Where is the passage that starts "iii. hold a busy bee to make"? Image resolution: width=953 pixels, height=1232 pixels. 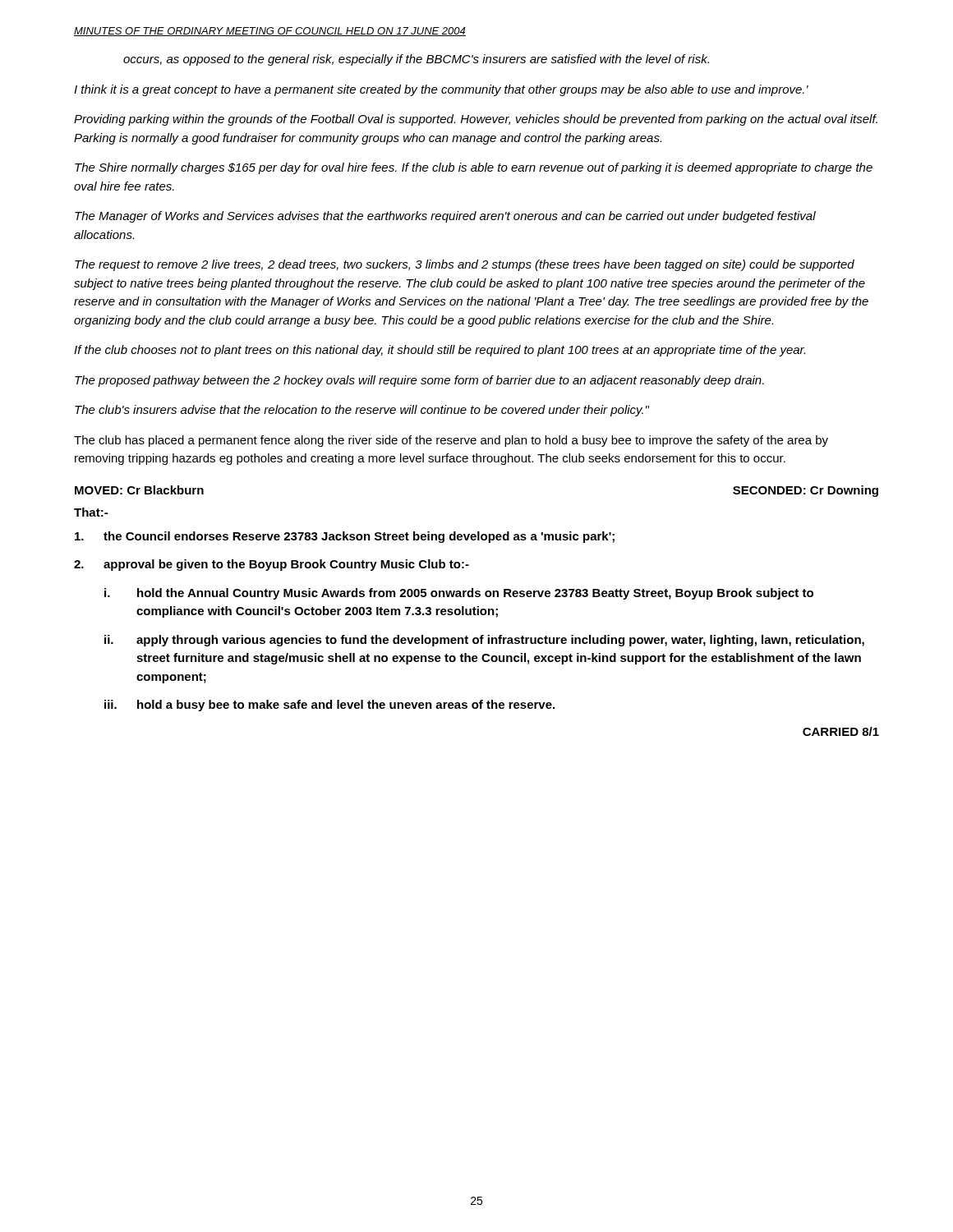tap(491, 705)
